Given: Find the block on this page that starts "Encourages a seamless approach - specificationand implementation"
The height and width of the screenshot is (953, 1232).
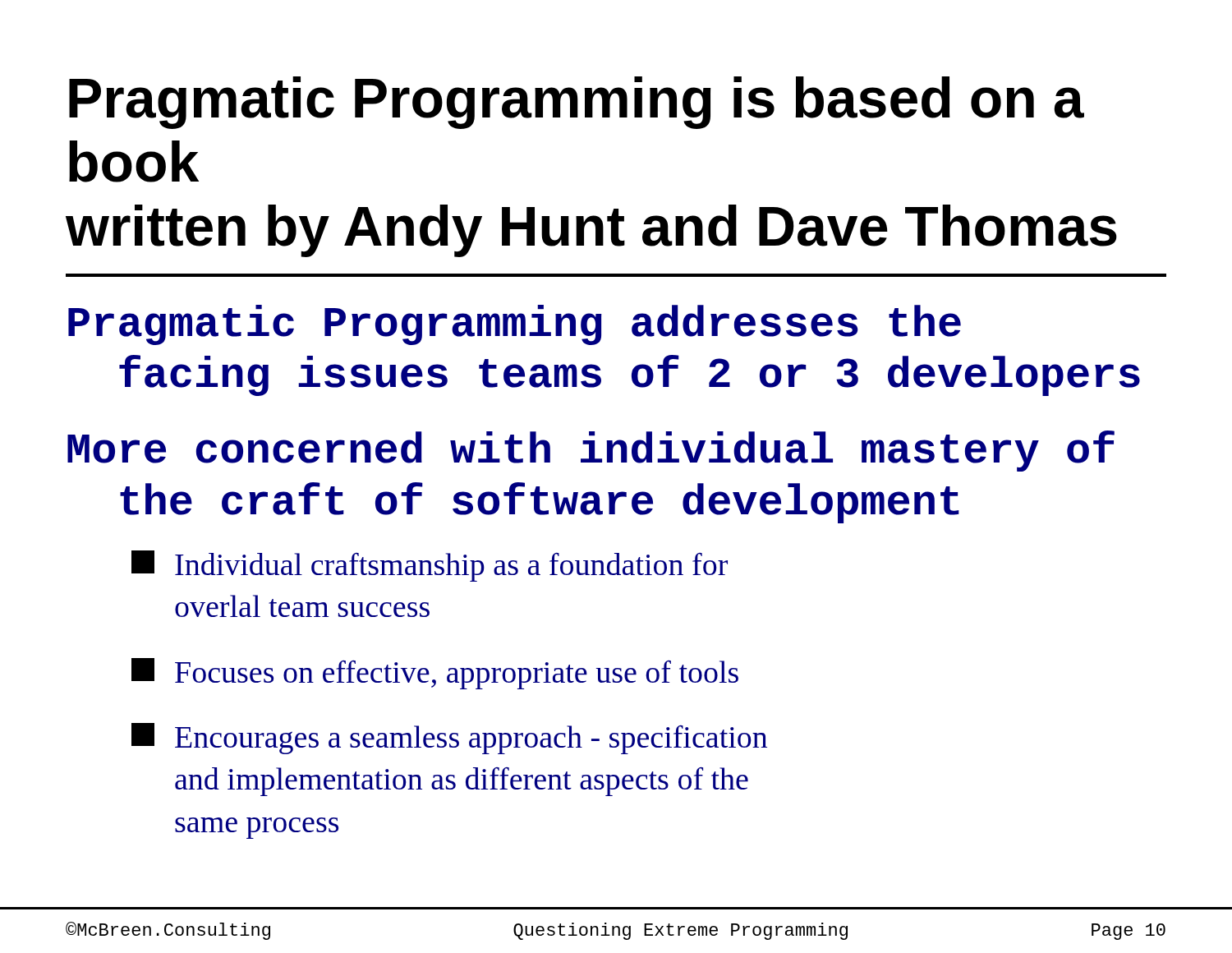Looking at the screenshot, I should 450,780.
